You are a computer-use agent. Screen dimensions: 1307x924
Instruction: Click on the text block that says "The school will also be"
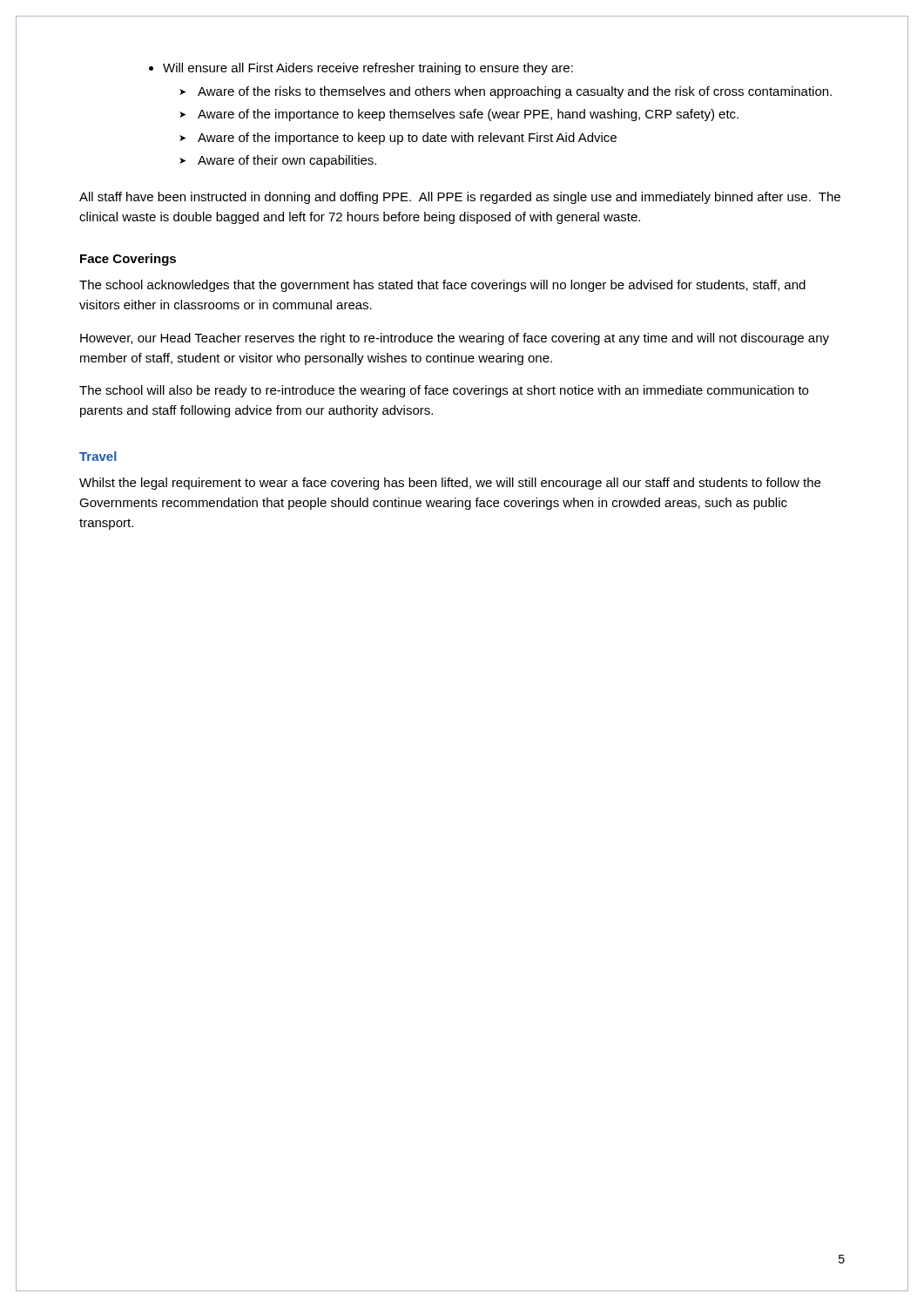(x=444, y=400)
